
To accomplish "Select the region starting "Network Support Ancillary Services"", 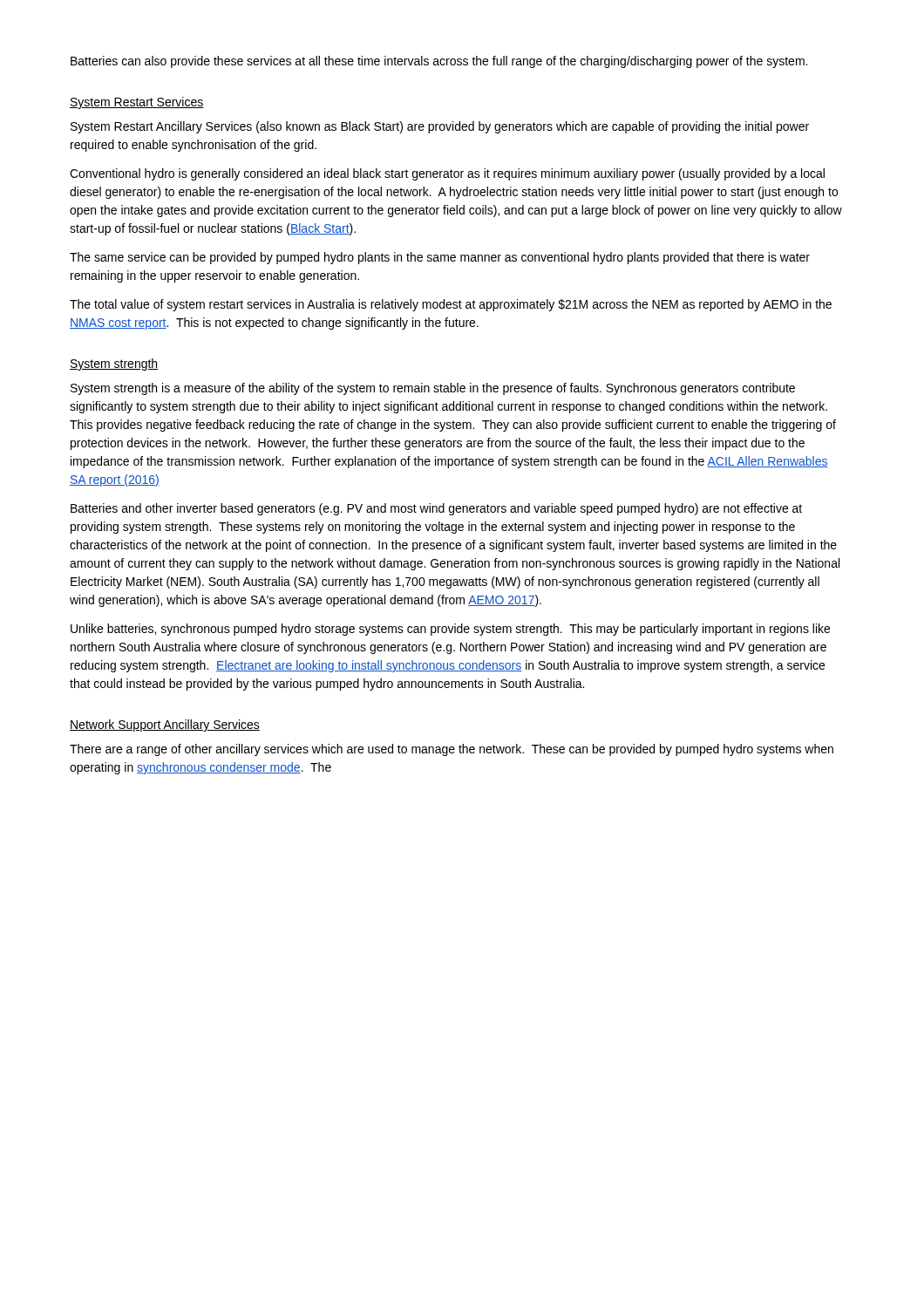I will pos(165,725).
